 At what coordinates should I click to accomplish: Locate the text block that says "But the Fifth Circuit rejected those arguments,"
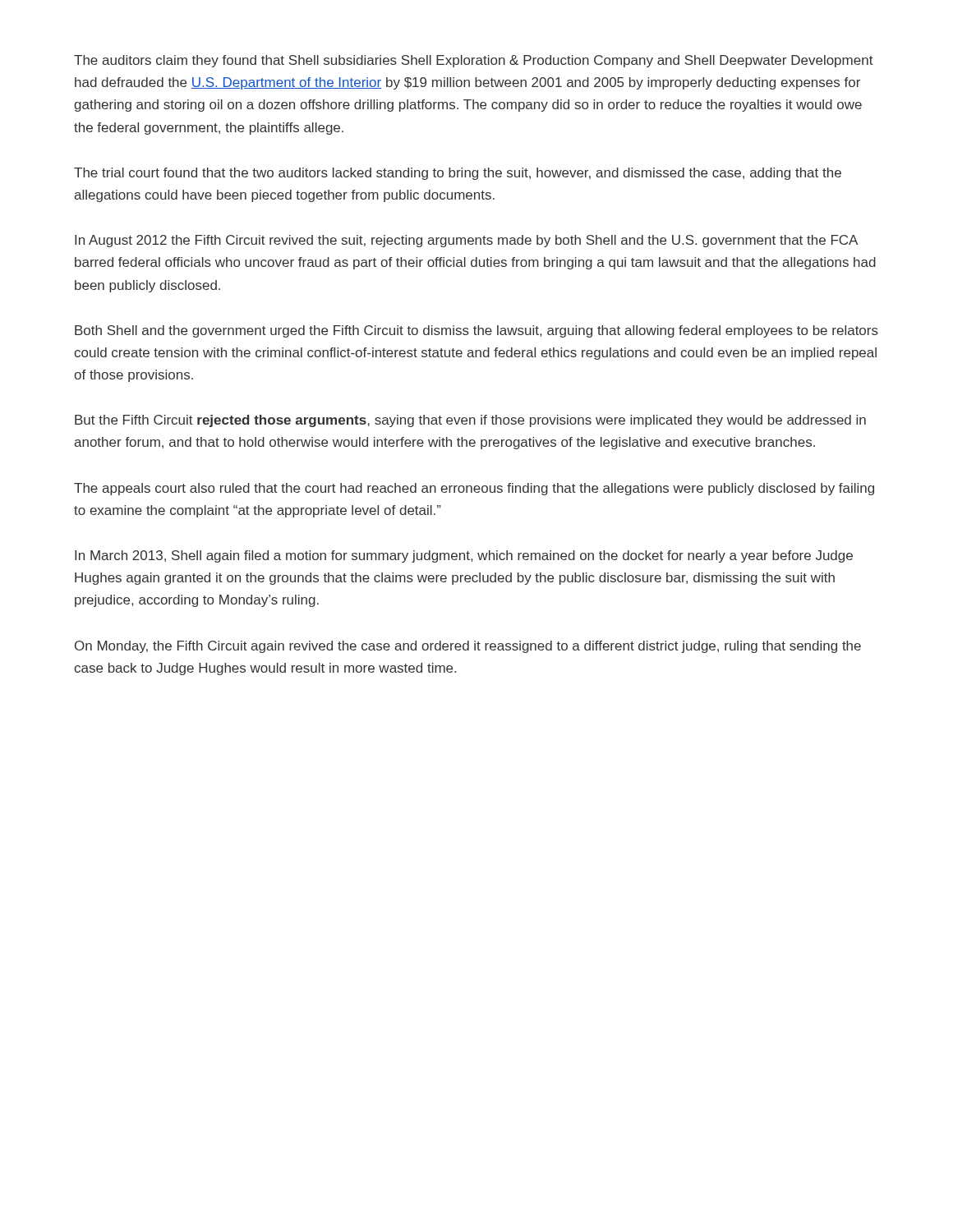click(470, 431)
